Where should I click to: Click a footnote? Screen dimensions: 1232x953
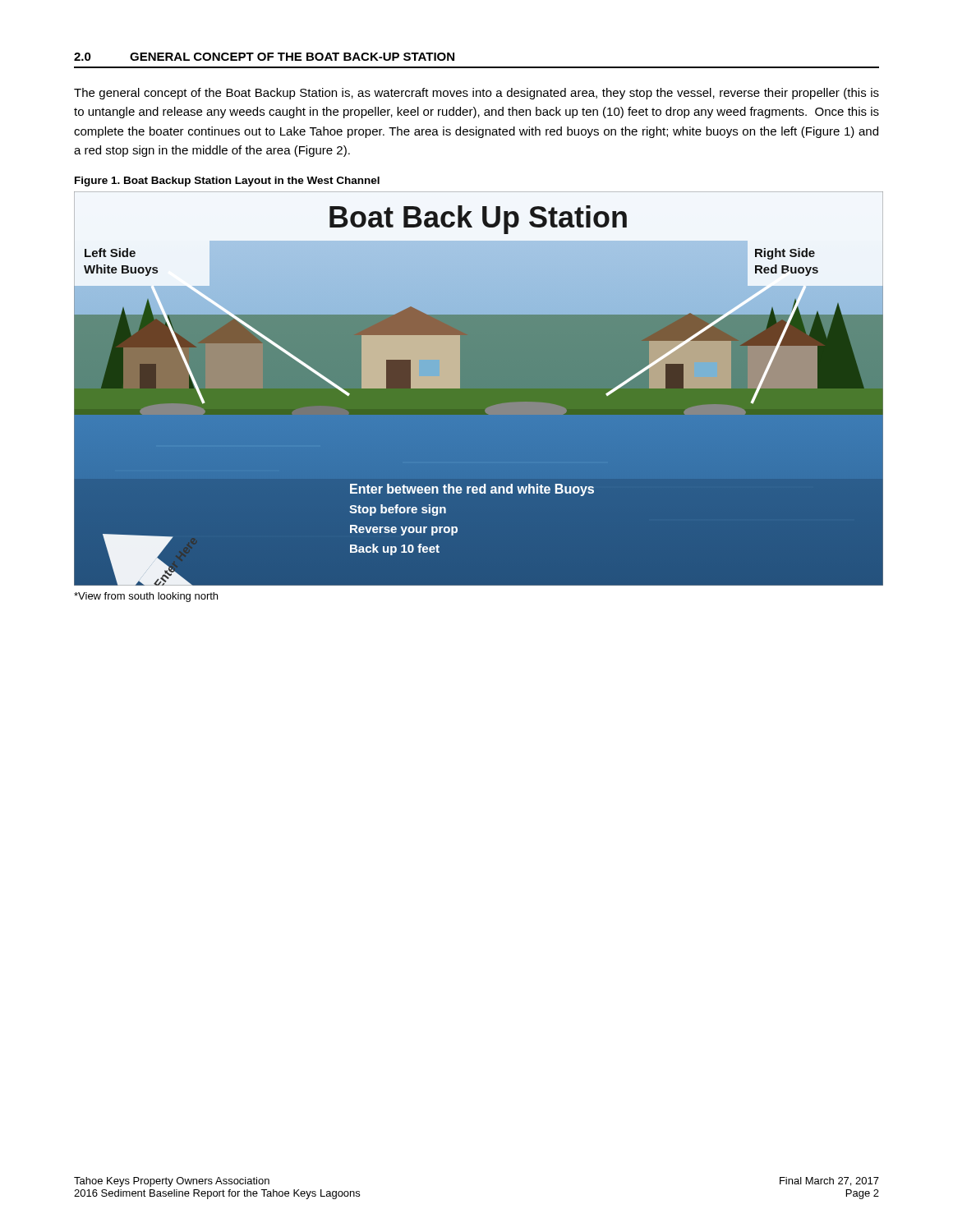click(146, 596)
